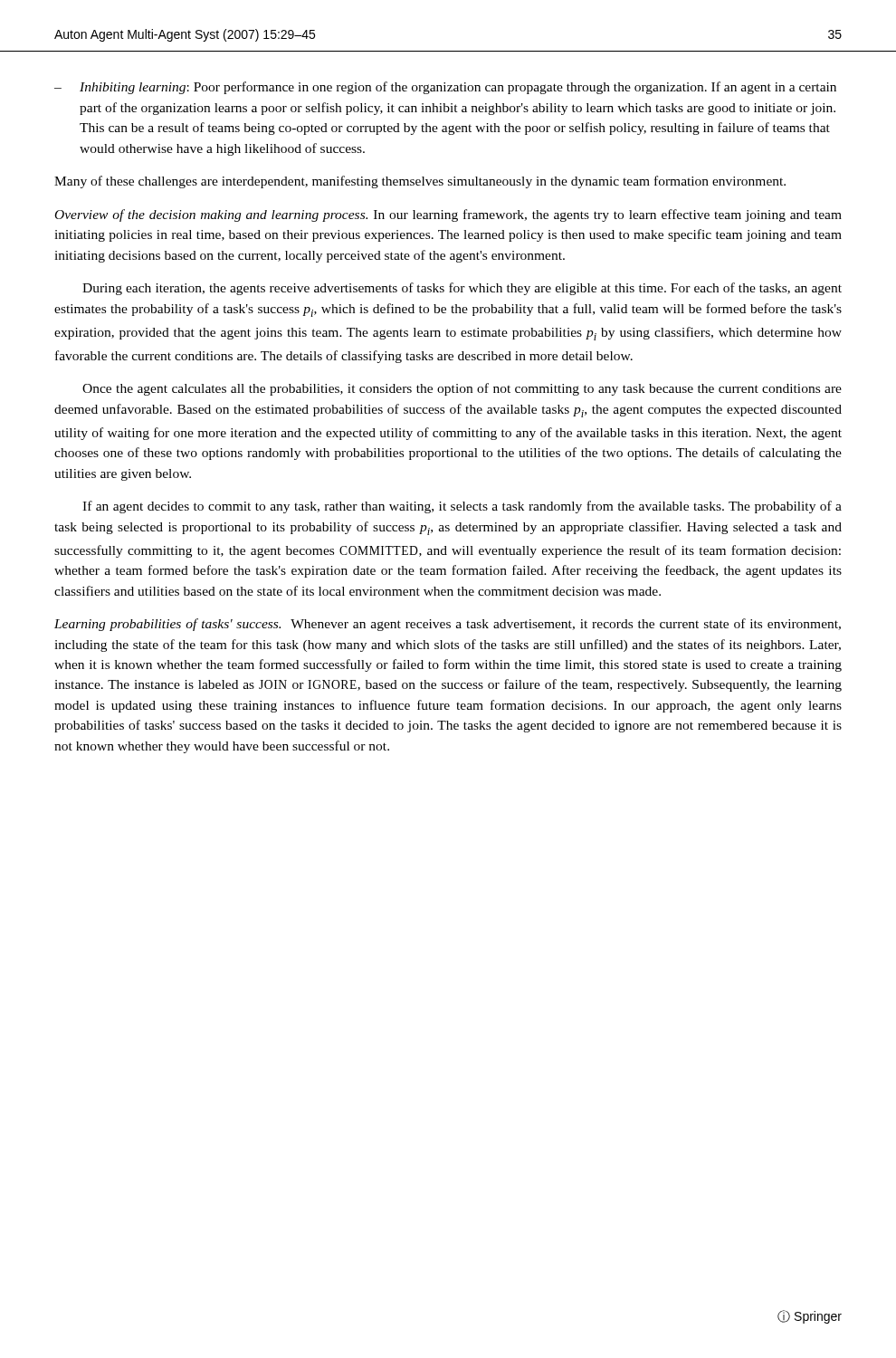Image resolution: width=896 pixels, height=1358 pixels.
Task: Locate the block starting "If an agent decides to commit"
Action: pyautogui.click(x=448, y=549)
